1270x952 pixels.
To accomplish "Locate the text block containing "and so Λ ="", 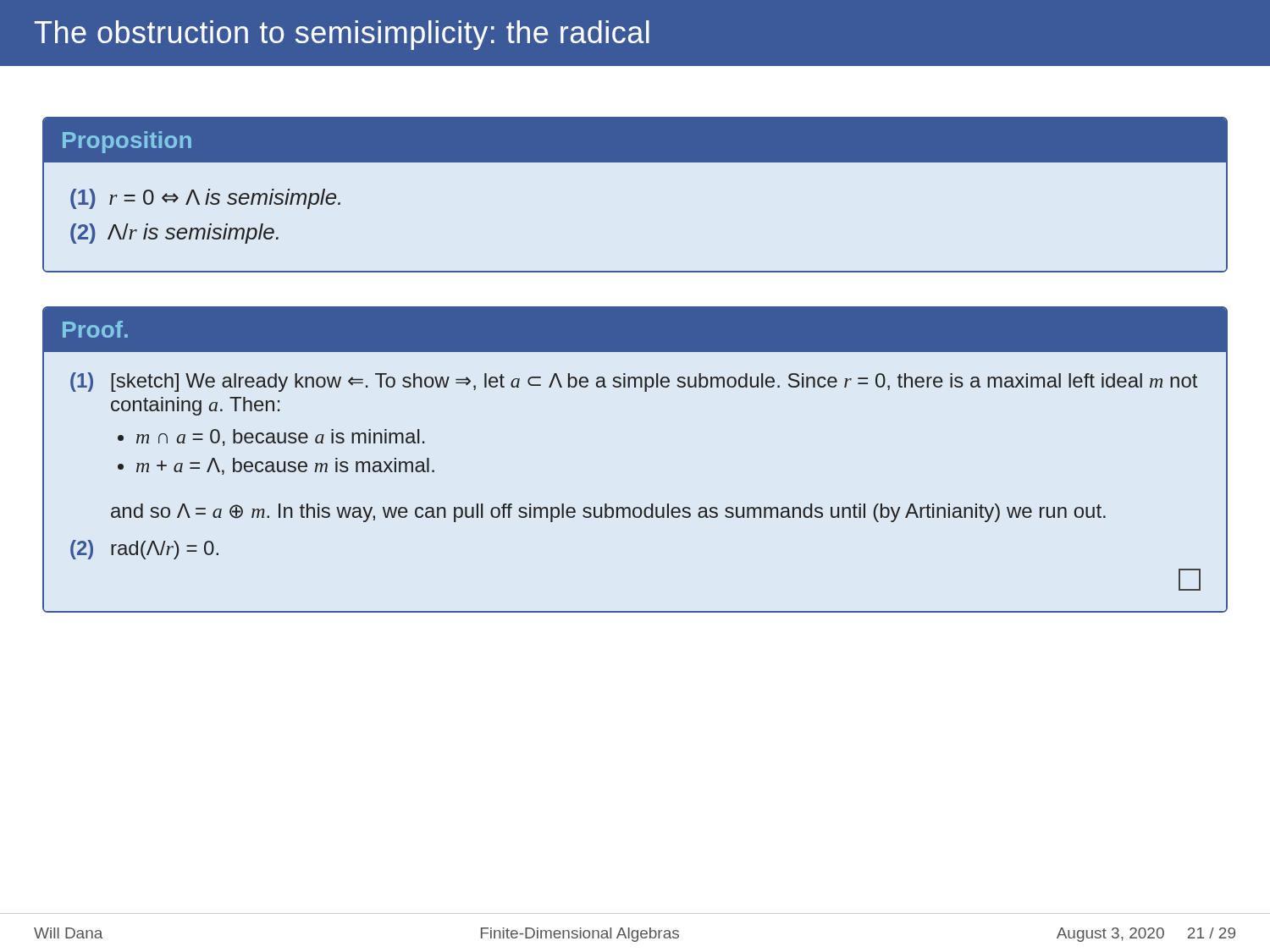I will point(609,511).
